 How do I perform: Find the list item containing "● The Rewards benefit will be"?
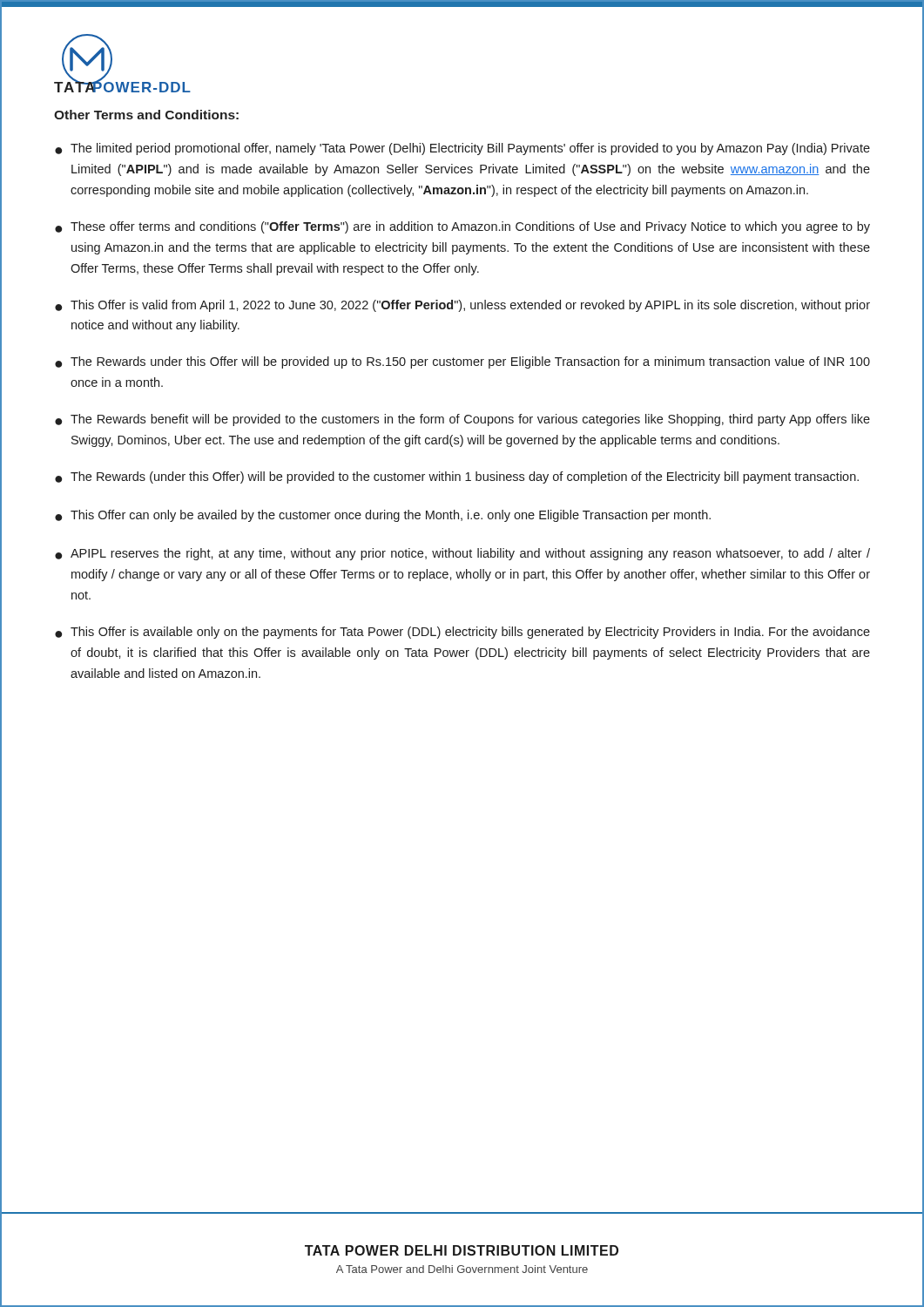tap(462, 431)
